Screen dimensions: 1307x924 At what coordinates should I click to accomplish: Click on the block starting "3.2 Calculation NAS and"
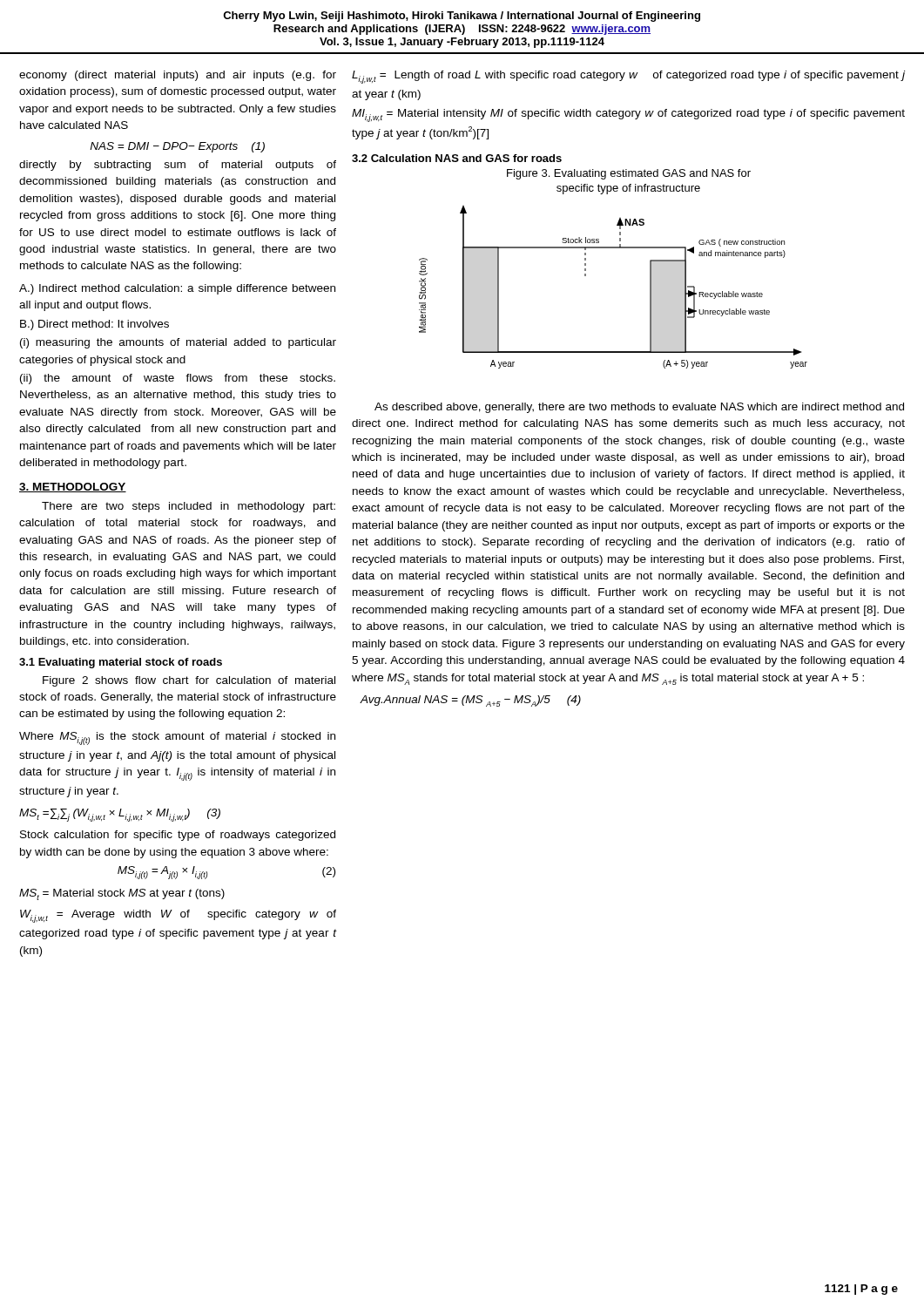point(457,158)
